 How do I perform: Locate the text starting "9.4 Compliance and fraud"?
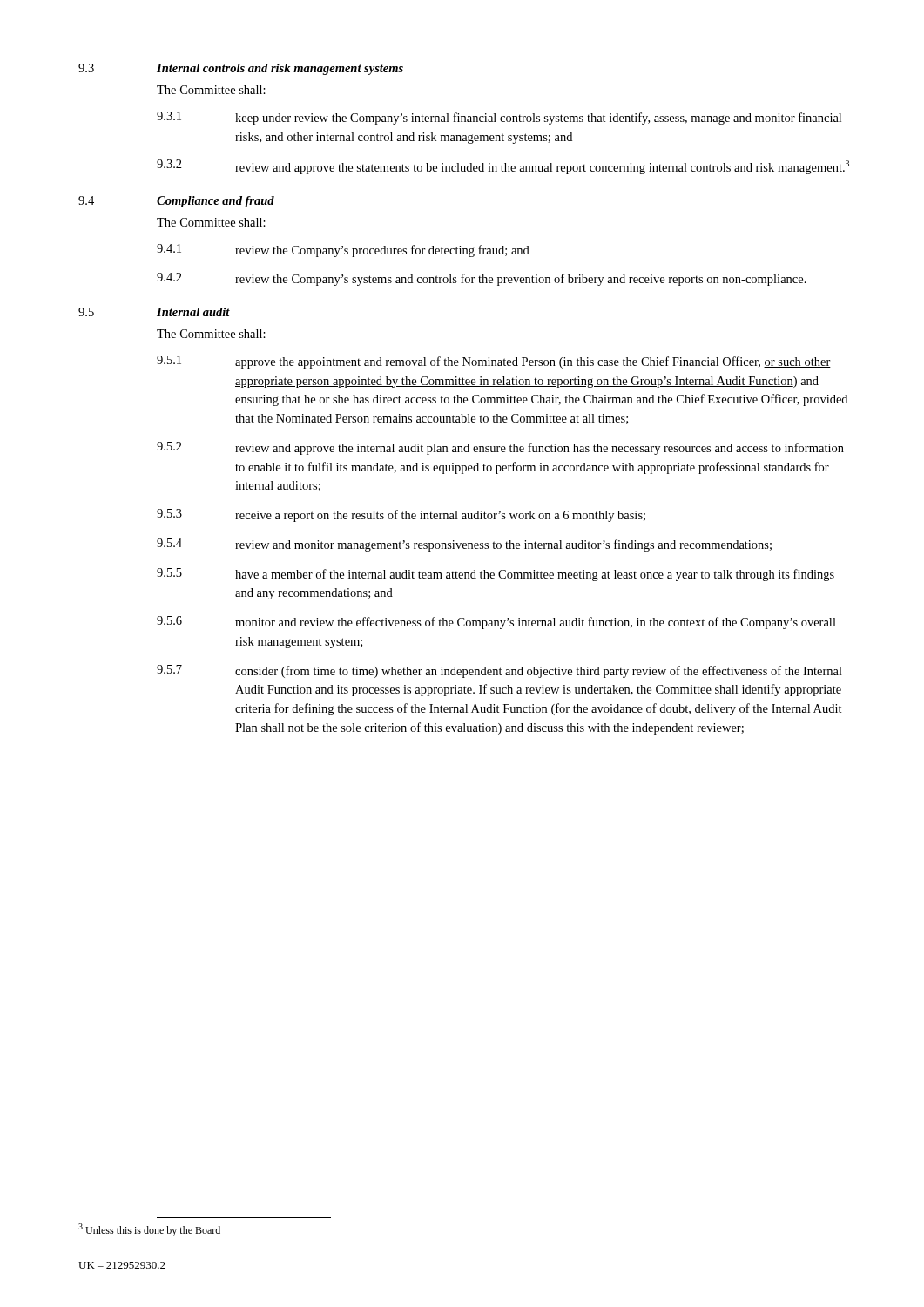coord(176,202)
